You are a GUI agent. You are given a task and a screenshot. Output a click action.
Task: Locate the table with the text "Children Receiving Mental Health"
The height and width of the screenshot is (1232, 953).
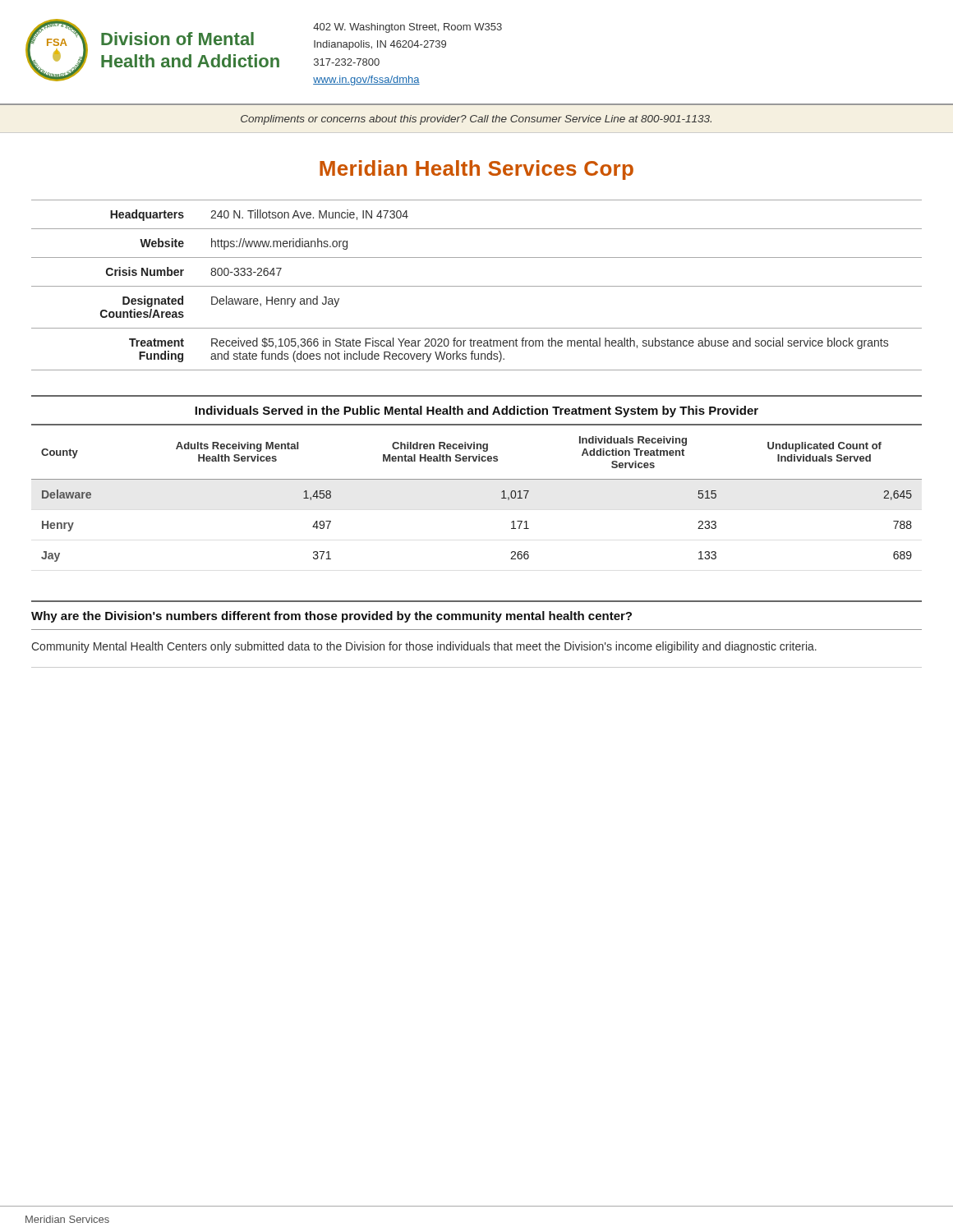tap(476, 498)
